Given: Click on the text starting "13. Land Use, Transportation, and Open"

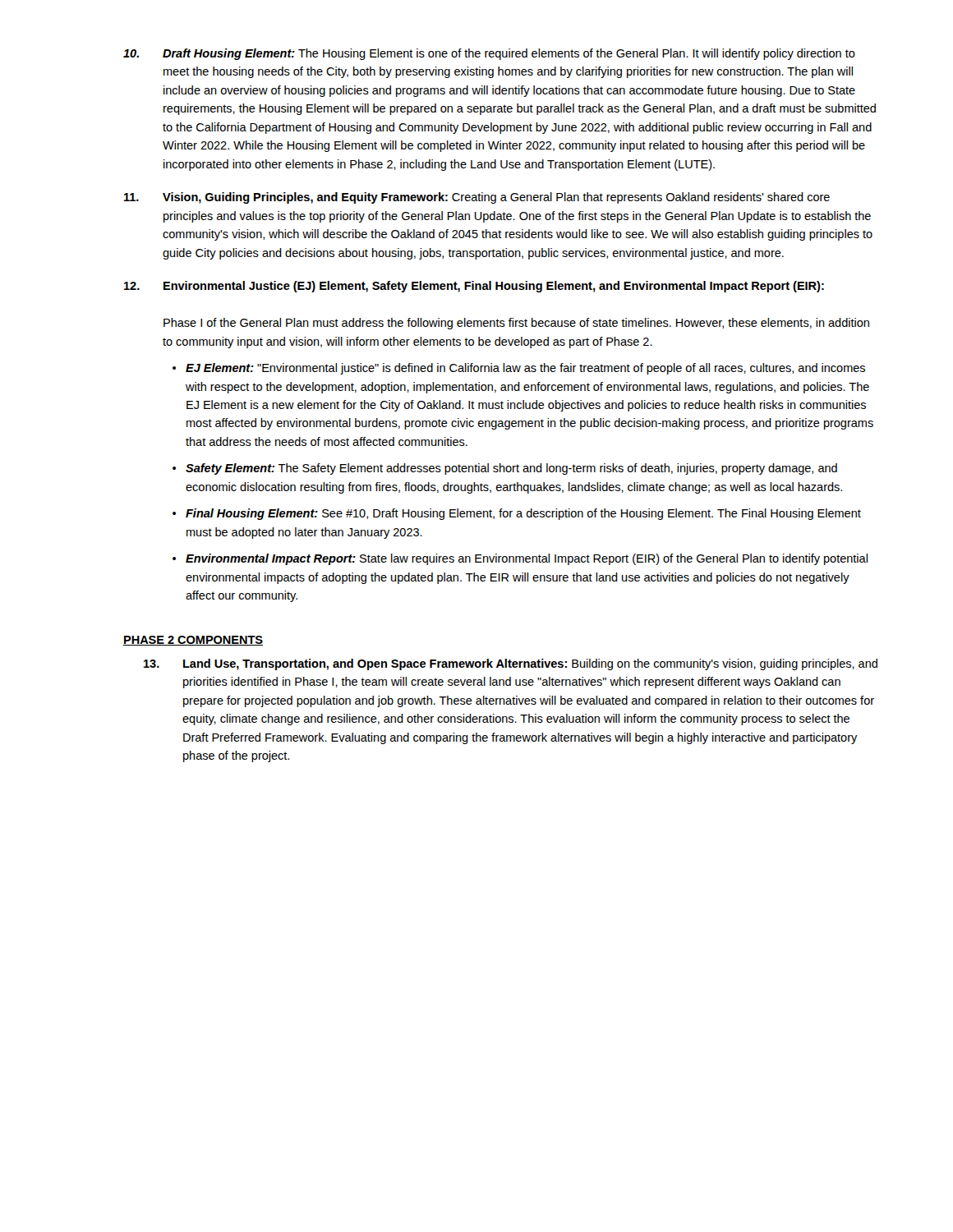Looking at the screenshot, I should [511, 710].
